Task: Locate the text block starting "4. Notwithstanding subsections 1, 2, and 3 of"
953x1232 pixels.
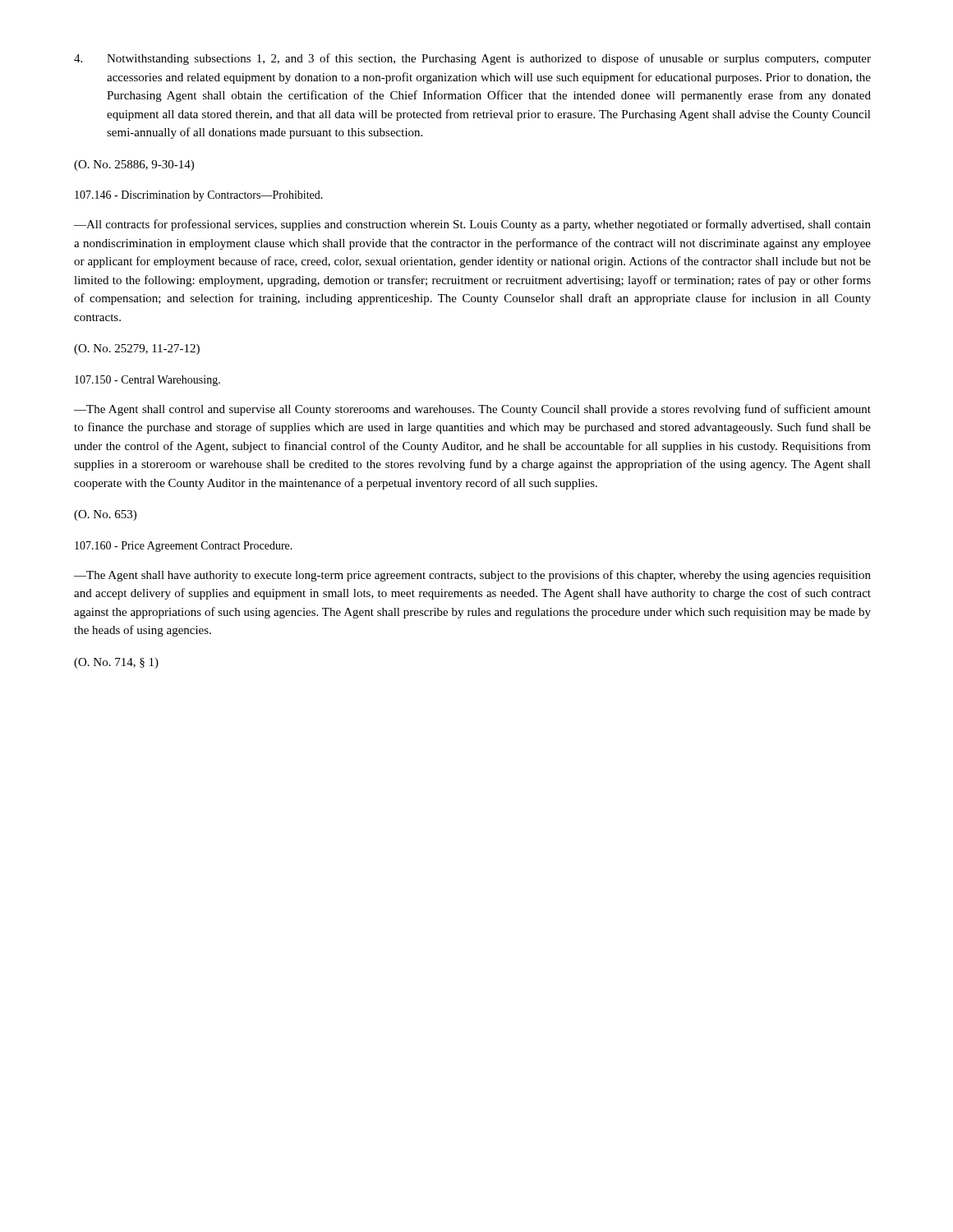Action: coord(472,95)
